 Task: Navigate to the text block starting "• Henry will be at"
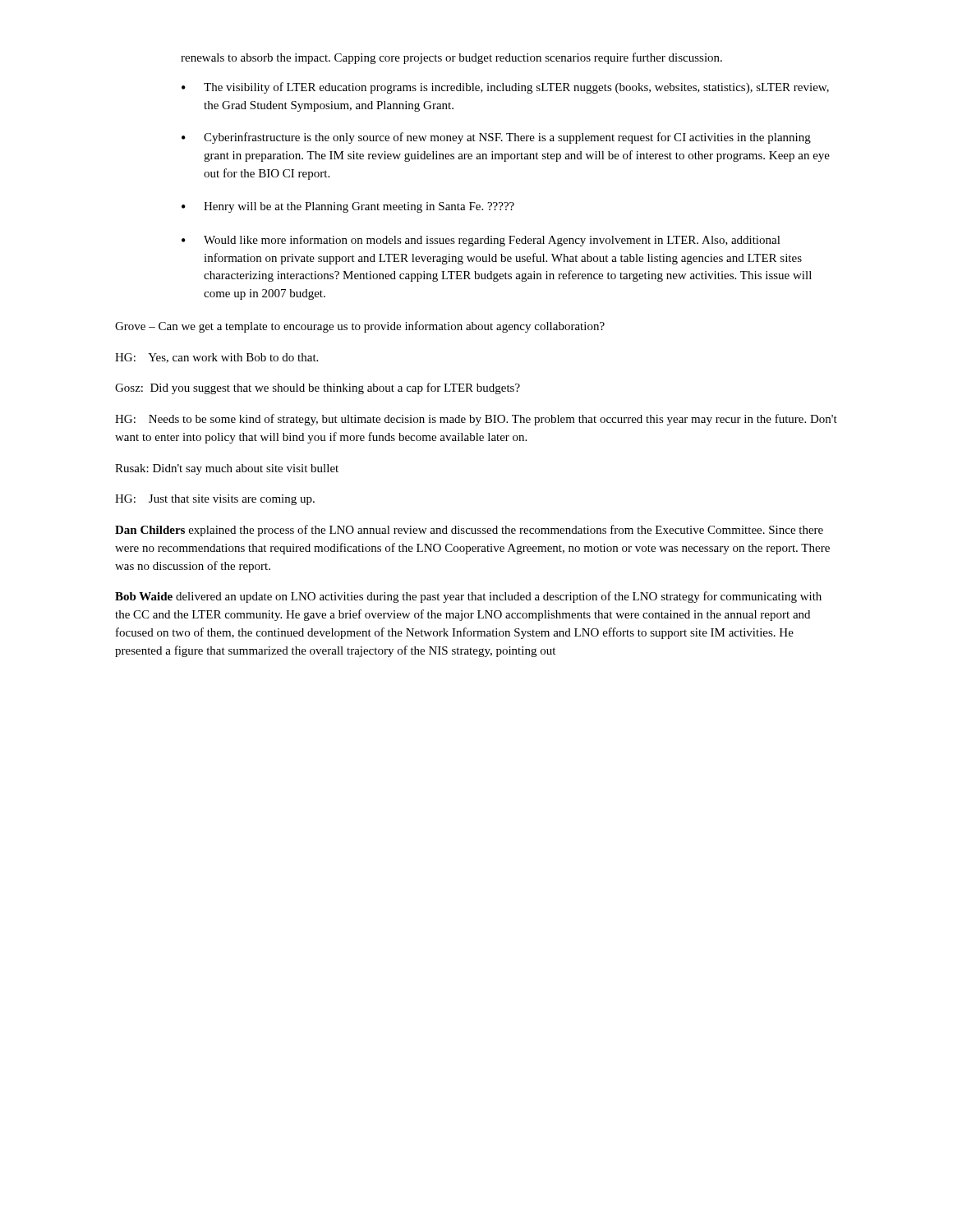509,207
